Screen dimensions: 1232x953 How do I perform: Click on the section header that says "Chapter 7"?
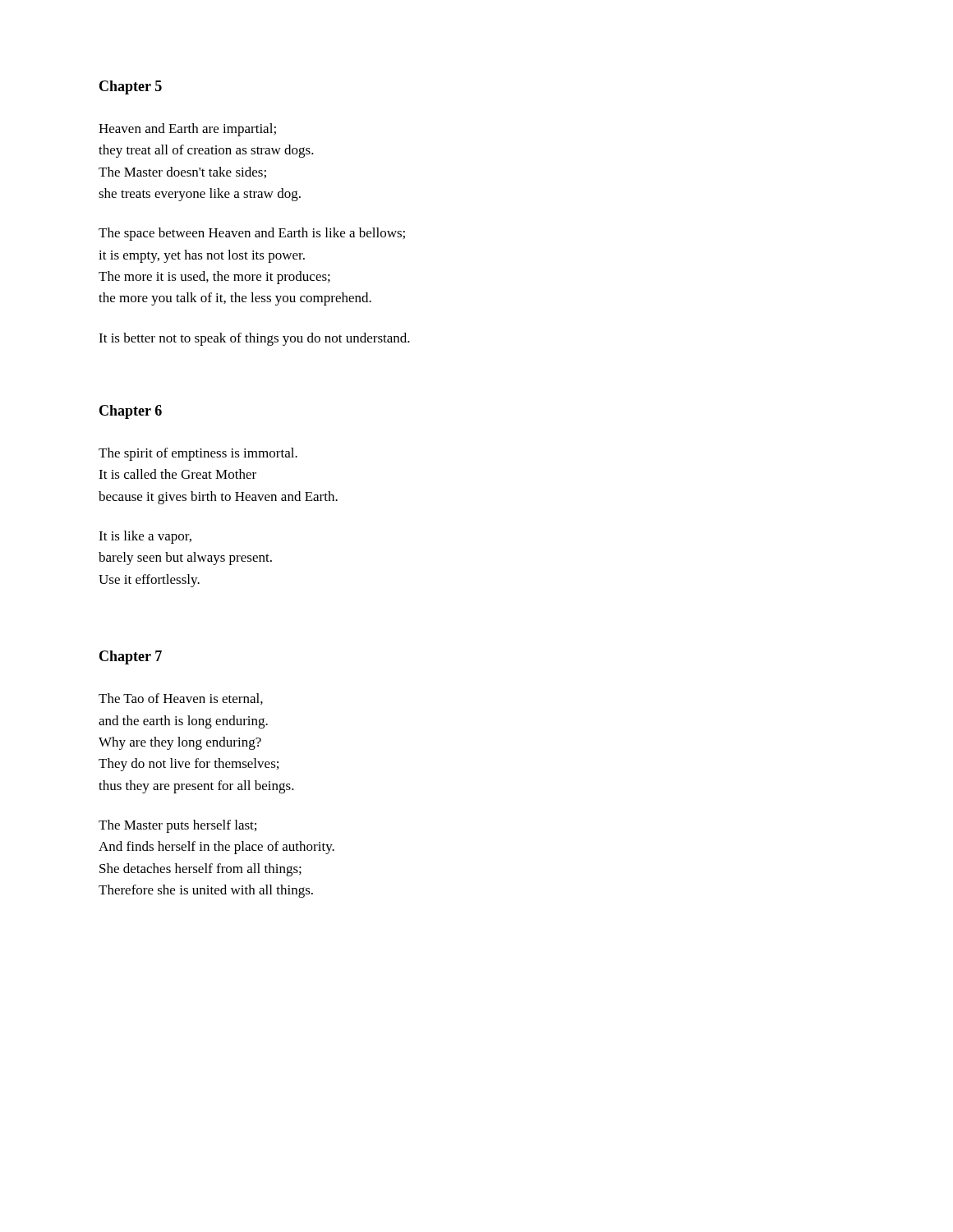click(130, 656)
